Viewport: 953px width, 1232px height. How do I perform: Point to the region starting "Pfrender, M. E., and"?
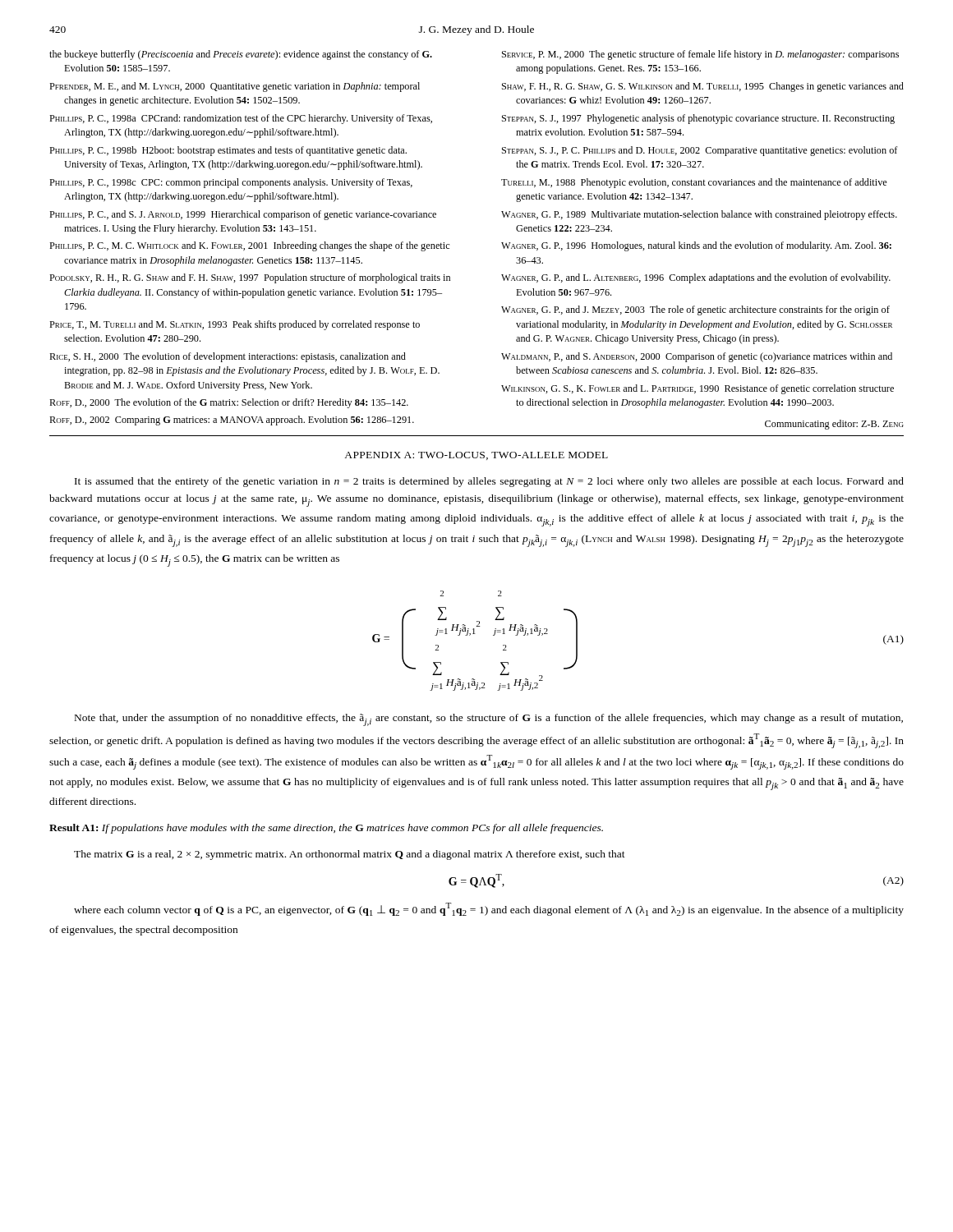[x=235, y=93]
